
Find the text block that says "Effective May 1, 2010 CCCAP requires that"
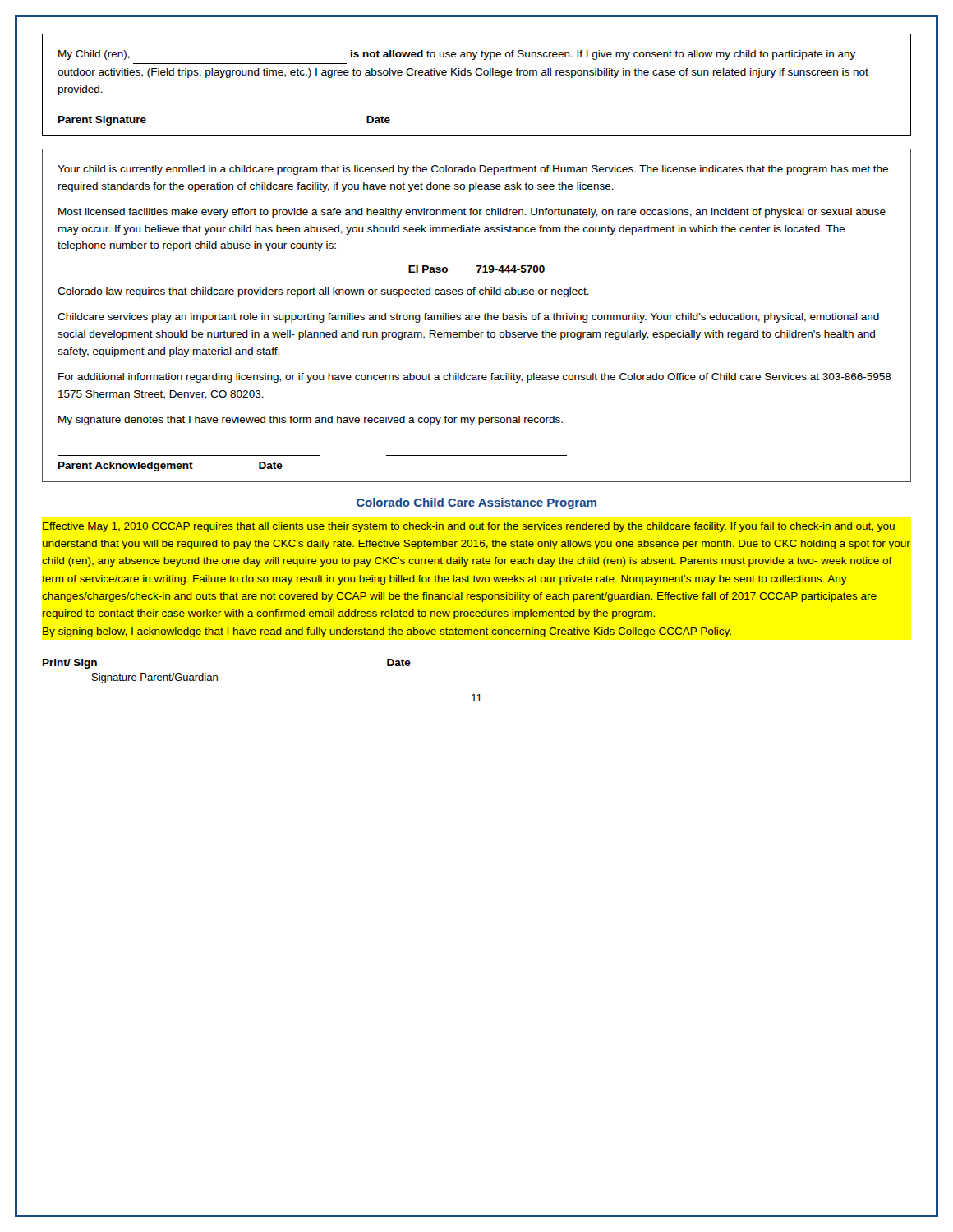476,578
